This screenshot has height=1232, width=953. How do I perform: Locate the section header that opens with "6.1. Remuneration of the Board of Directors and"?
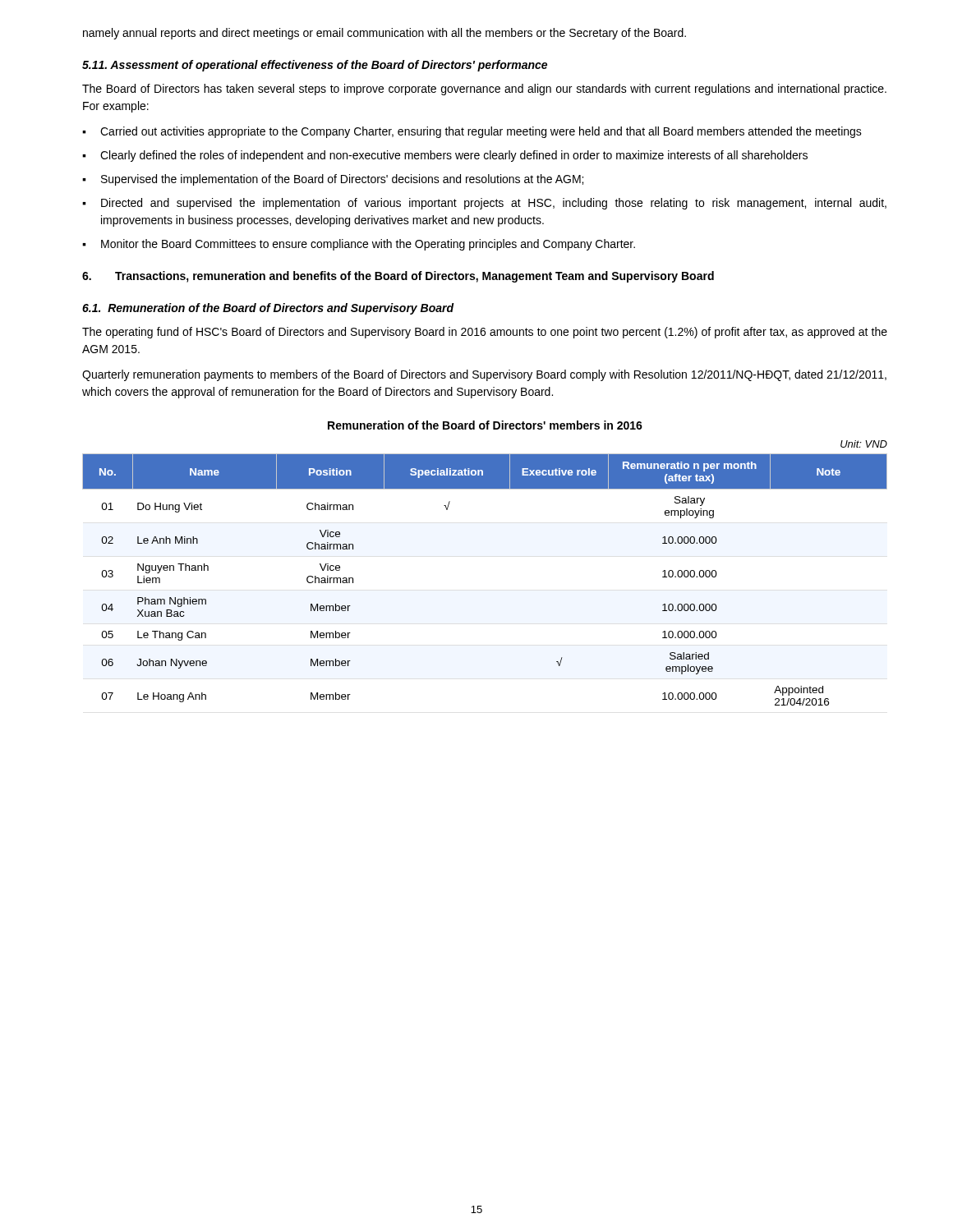(x=268, y=308)
